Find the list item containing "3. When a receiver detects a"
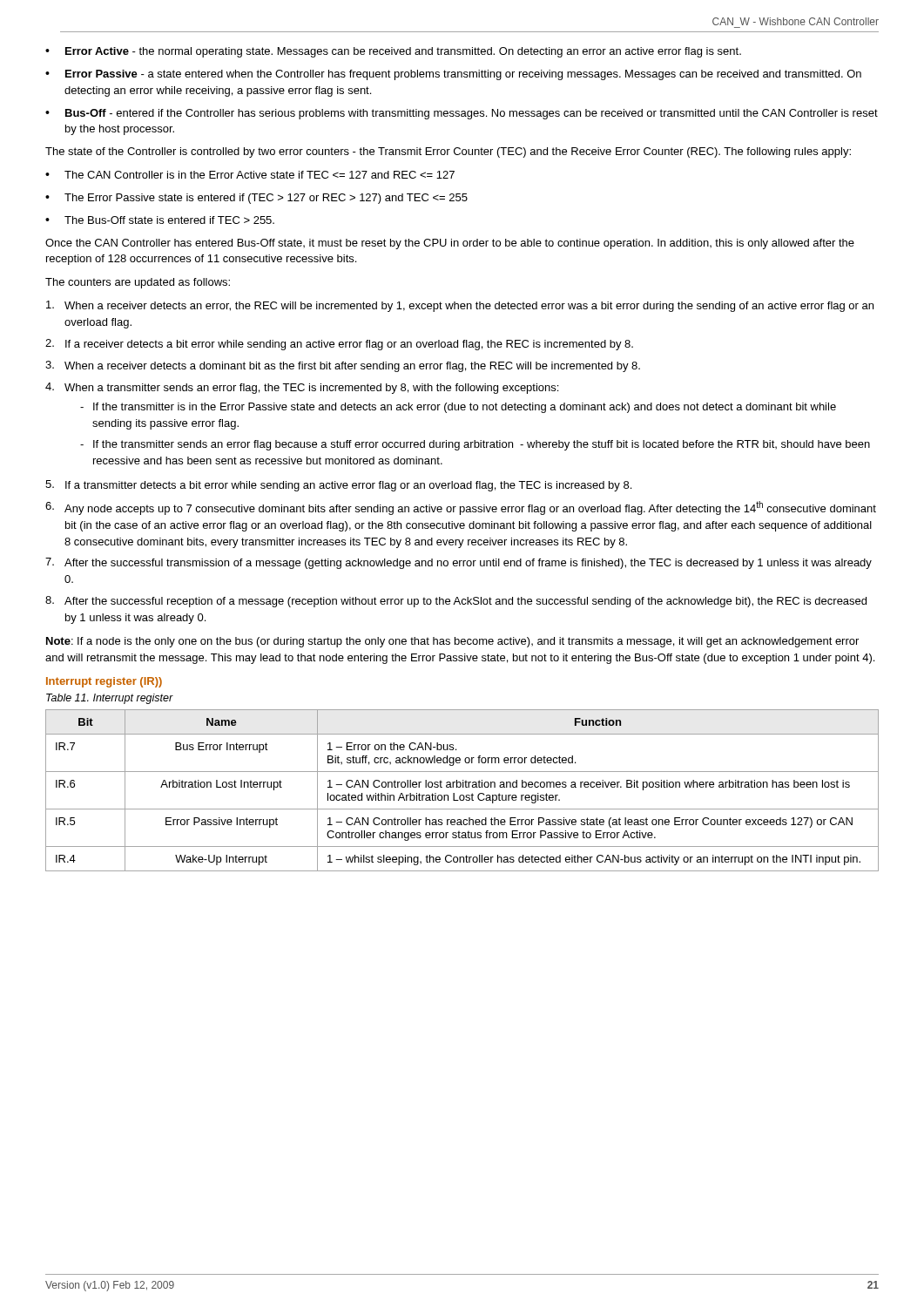924x1307 pixels. pyautogui.click(x=462, y=366)
